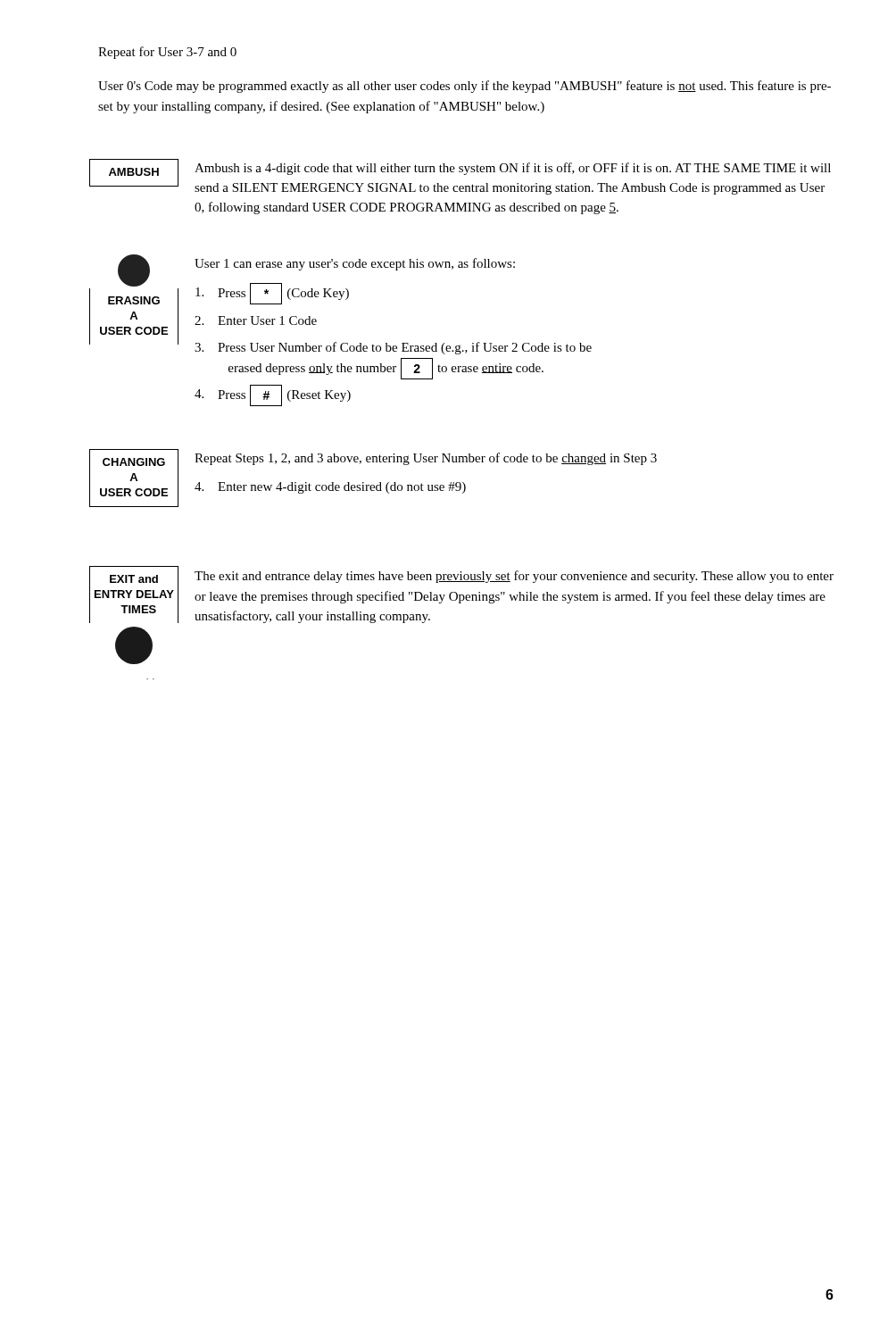Screen dimensions: 1339x896
Task: Point to "CHANGINGAUSER CODE"
Action: (x=134, y=477)
